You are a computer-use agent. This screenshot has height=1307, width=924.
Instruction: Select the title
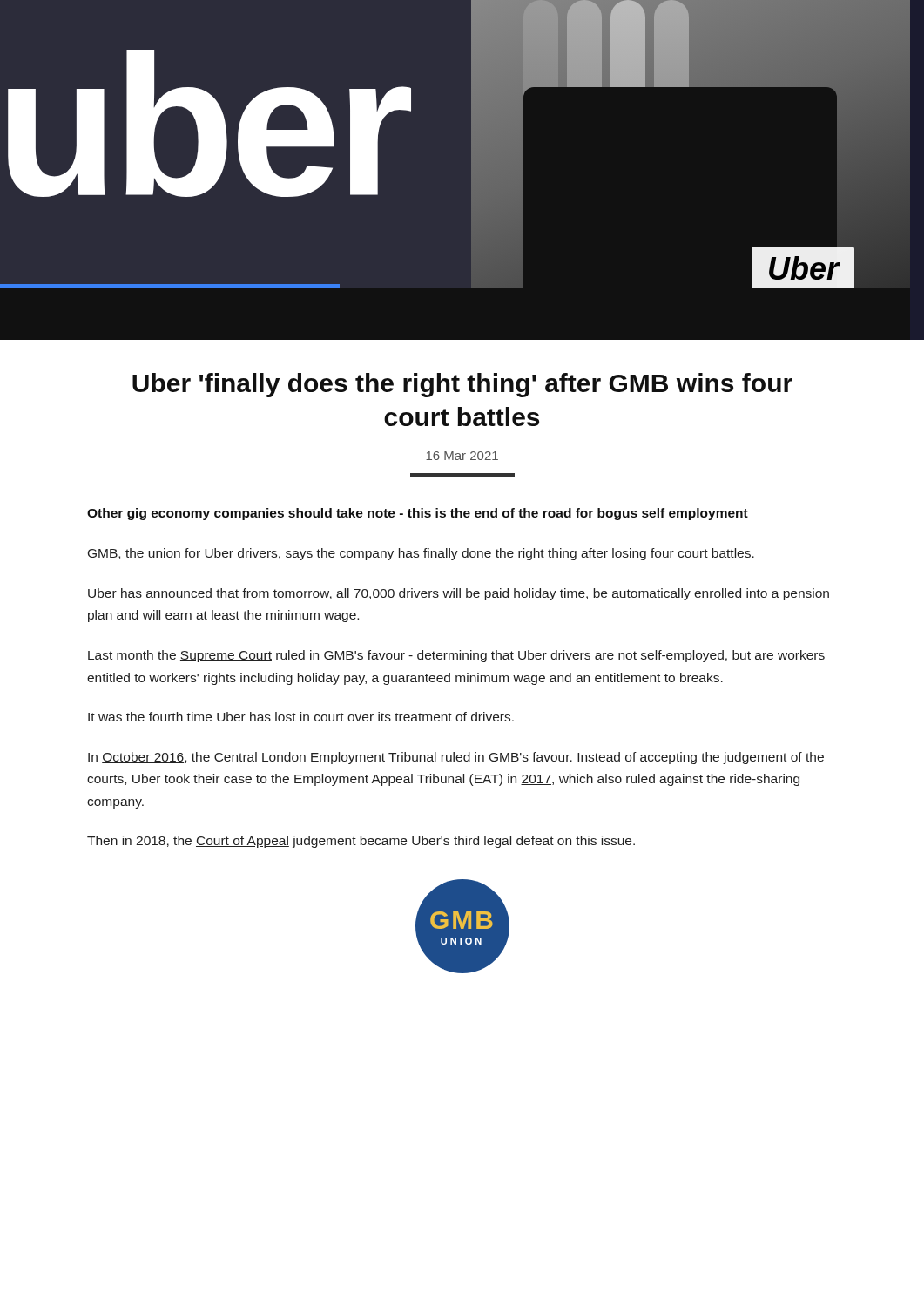click(462, 400)
